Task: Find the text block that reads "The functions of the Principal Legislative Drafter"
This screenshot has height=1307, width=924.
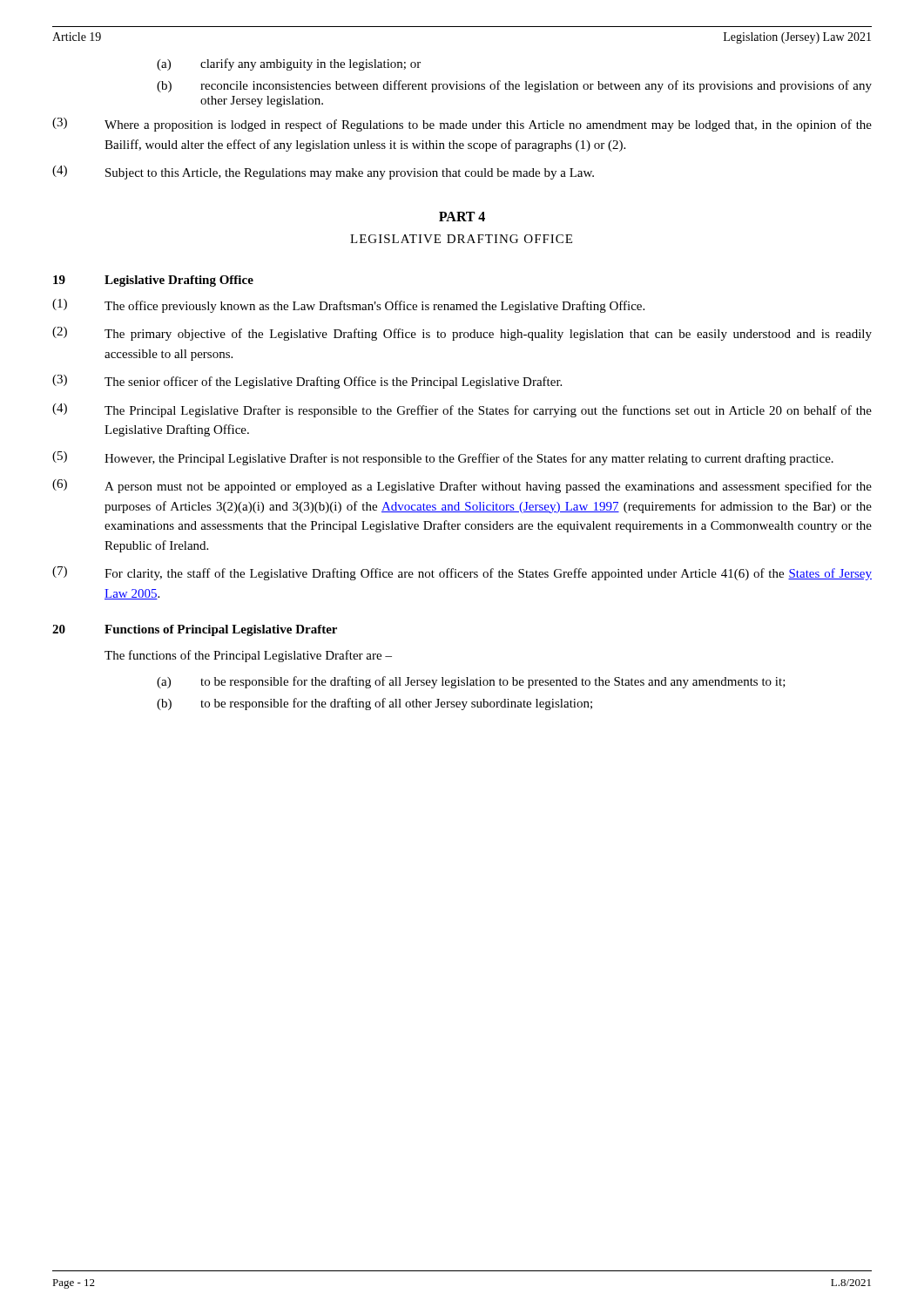Action: [248, 655]
